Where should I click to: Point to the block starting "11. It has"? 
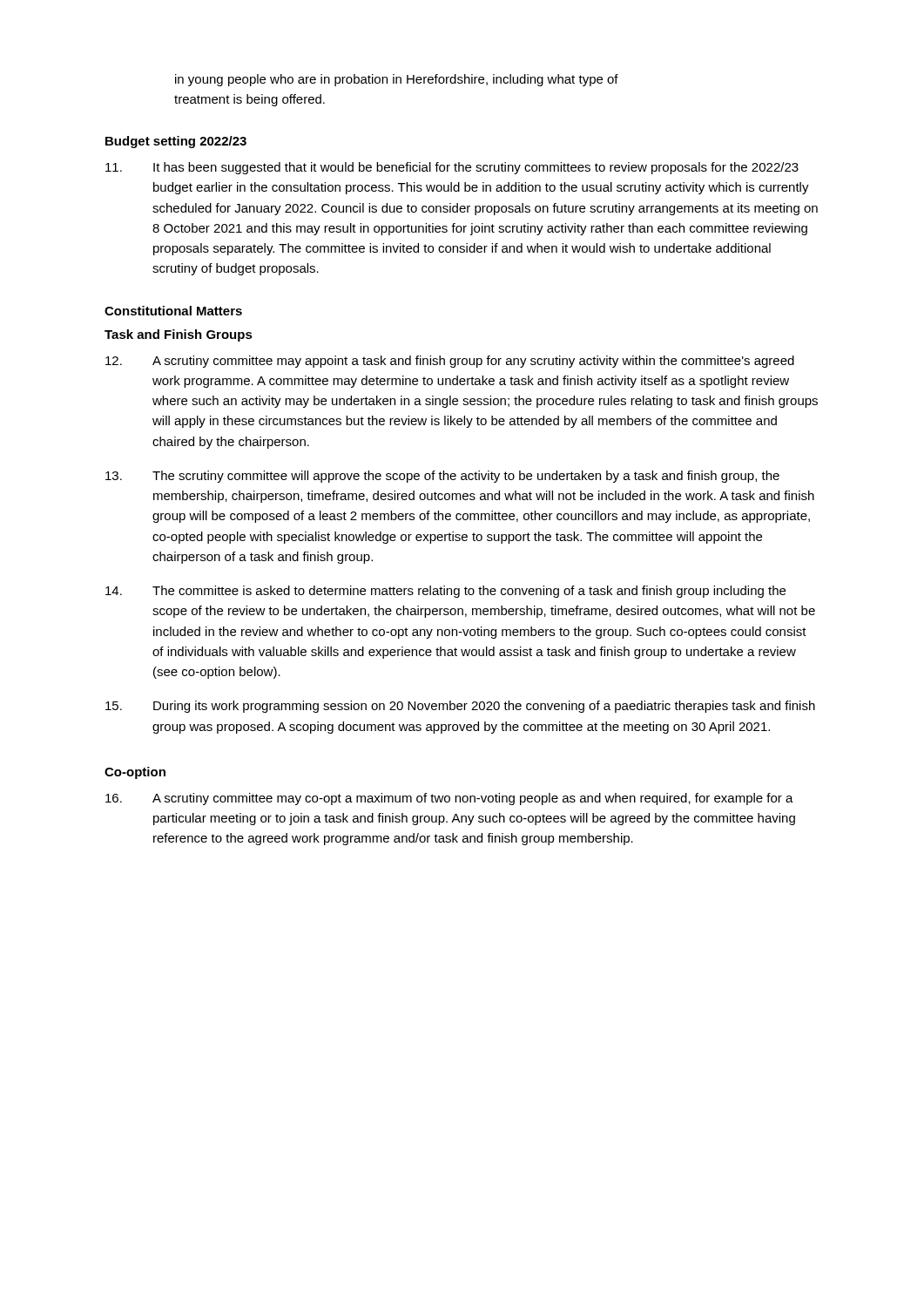tap(462, 218)
